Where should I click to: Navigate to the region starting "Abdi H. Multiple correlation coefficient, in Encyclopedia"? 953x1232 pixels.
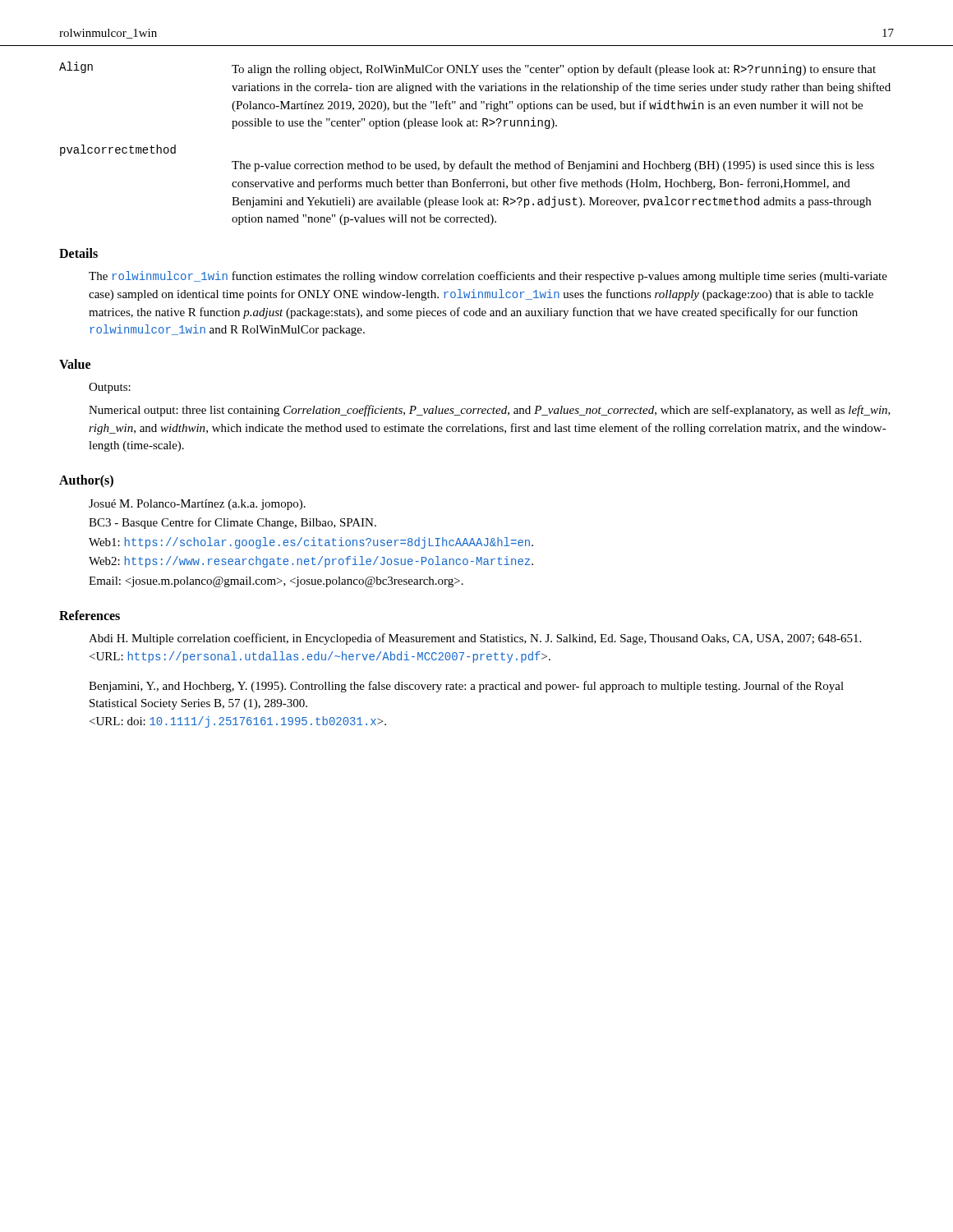pyautogui.click(x=475, y=648)
